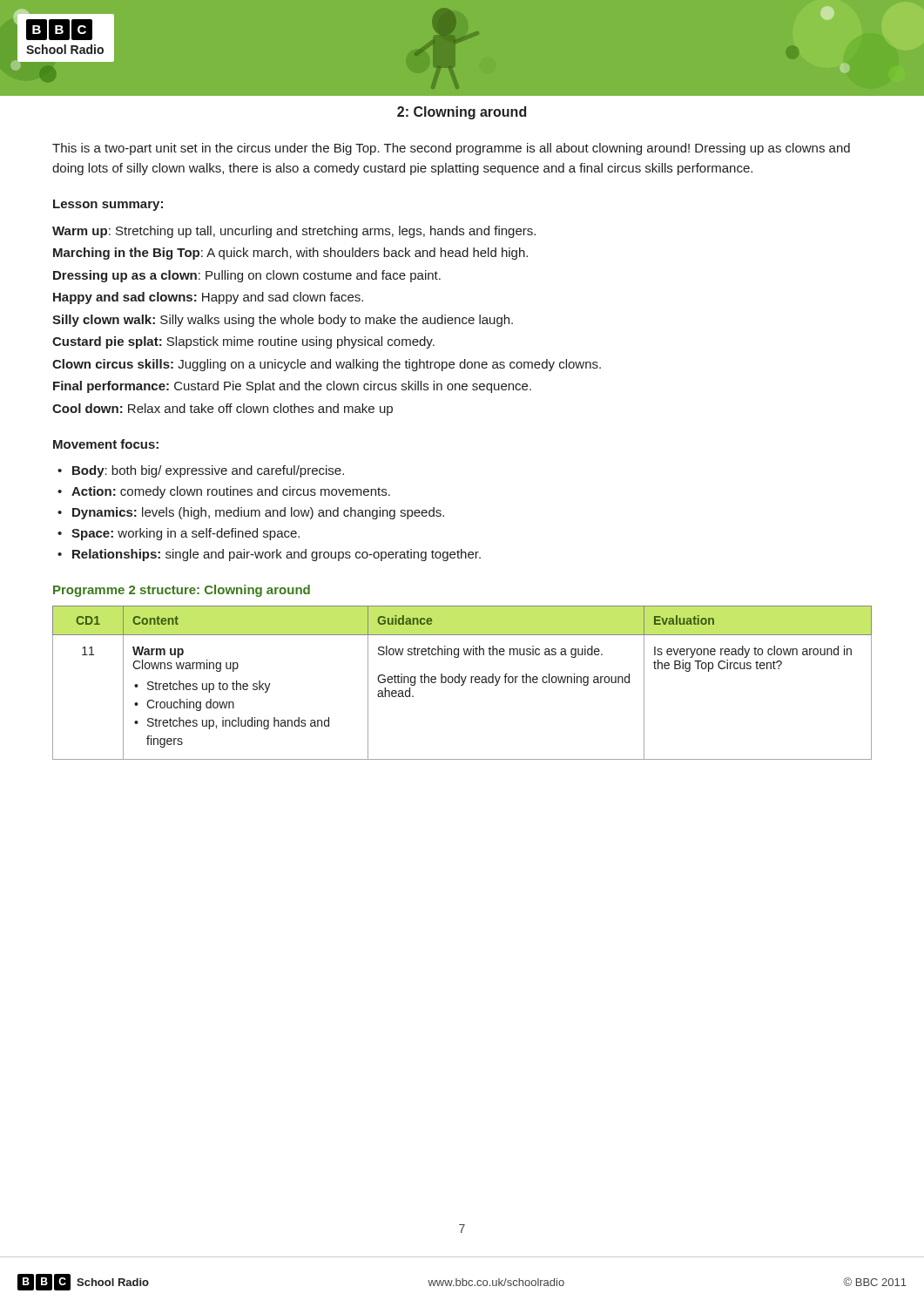Locate the title
This screenshot has width=924, height=1307.
[x=462, y=112]
